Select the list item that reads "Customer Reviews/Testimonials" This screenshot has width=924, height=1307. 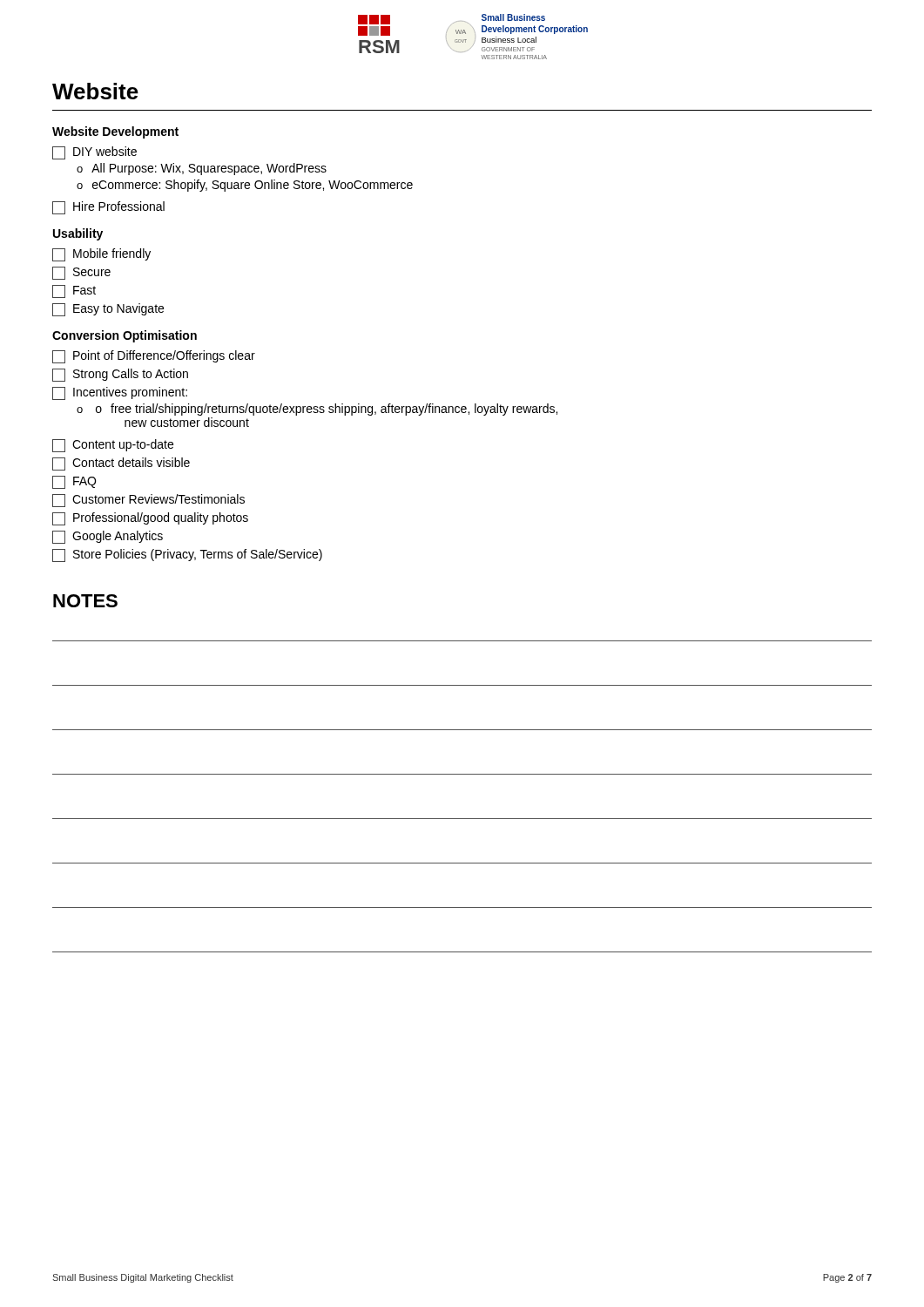149,500
